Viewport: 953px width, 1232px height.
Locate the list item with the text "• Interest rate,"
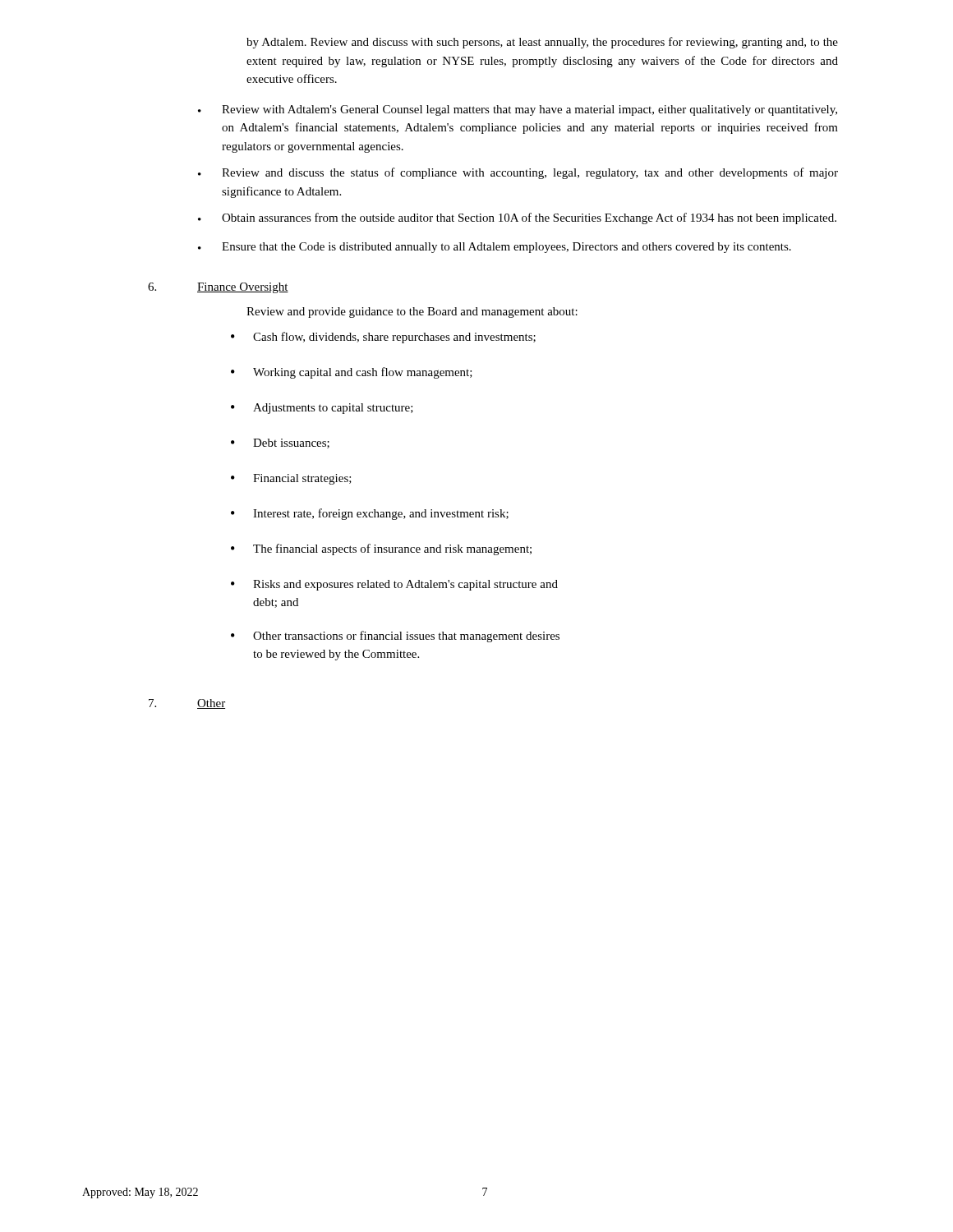(370, 514)
